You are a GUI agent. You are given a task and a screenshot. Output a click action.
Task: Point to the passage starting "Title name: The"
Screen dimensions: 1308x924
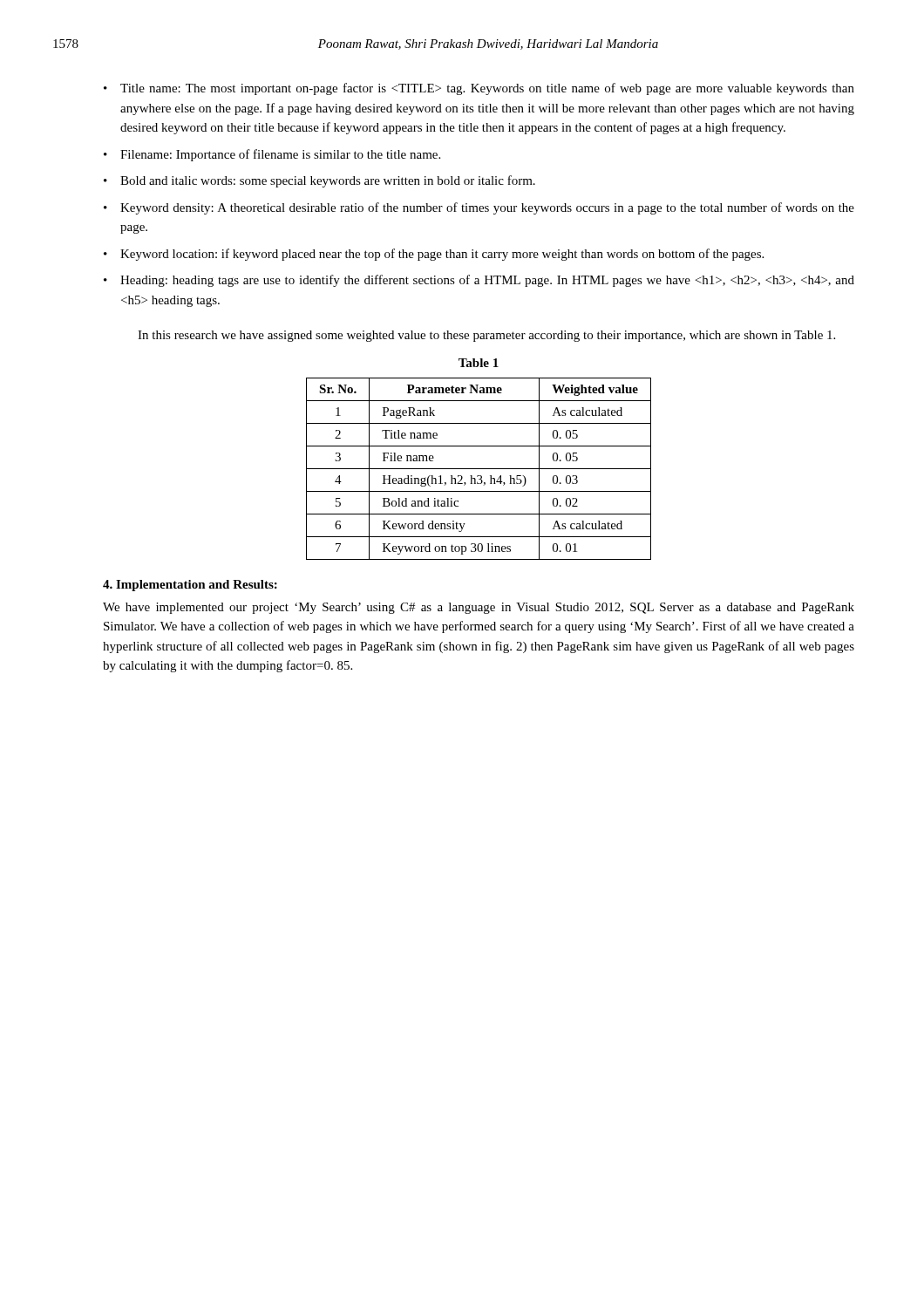479,108
